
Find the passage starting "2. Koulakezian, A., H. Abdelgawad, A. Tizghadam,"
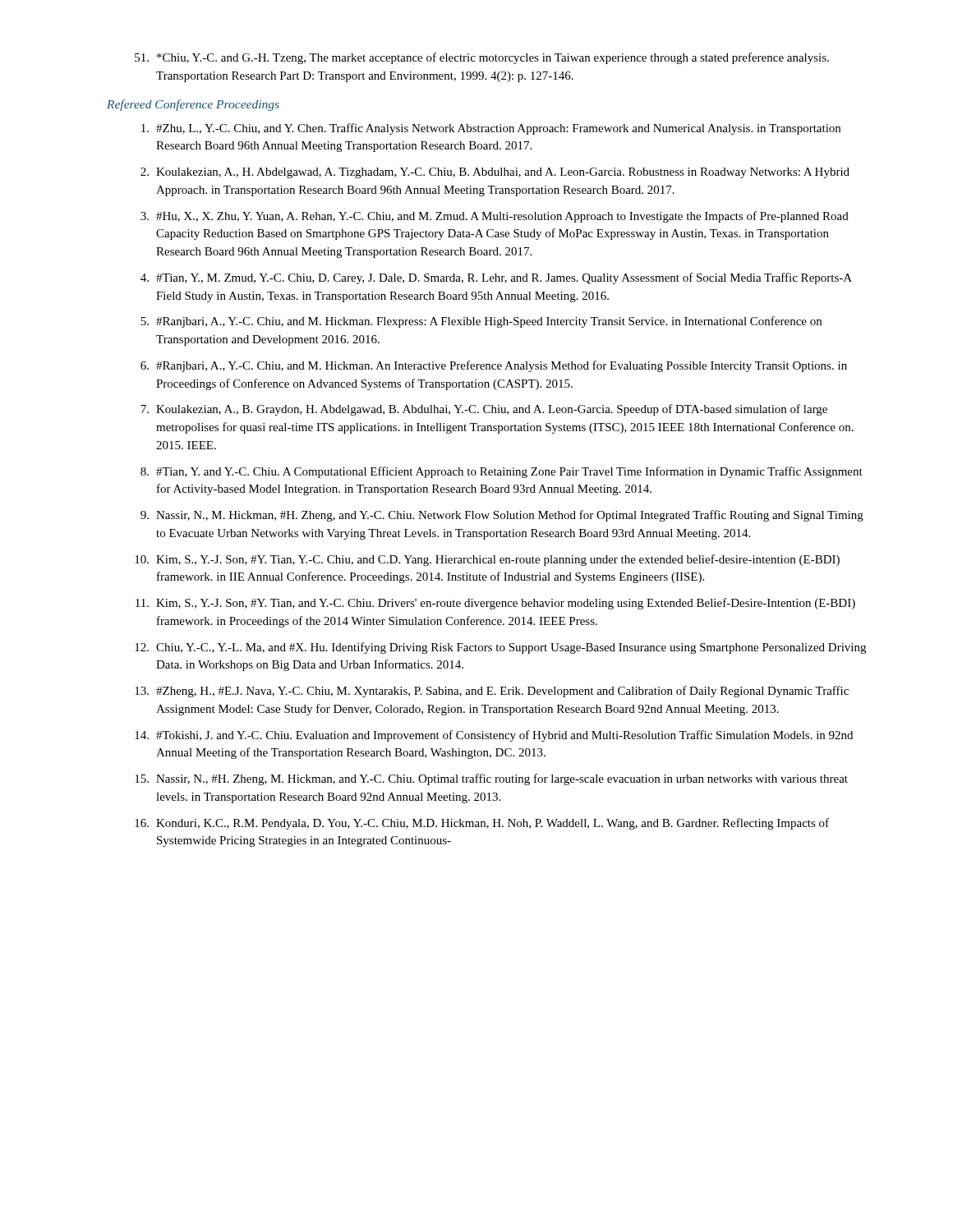(x=489, y=181)
